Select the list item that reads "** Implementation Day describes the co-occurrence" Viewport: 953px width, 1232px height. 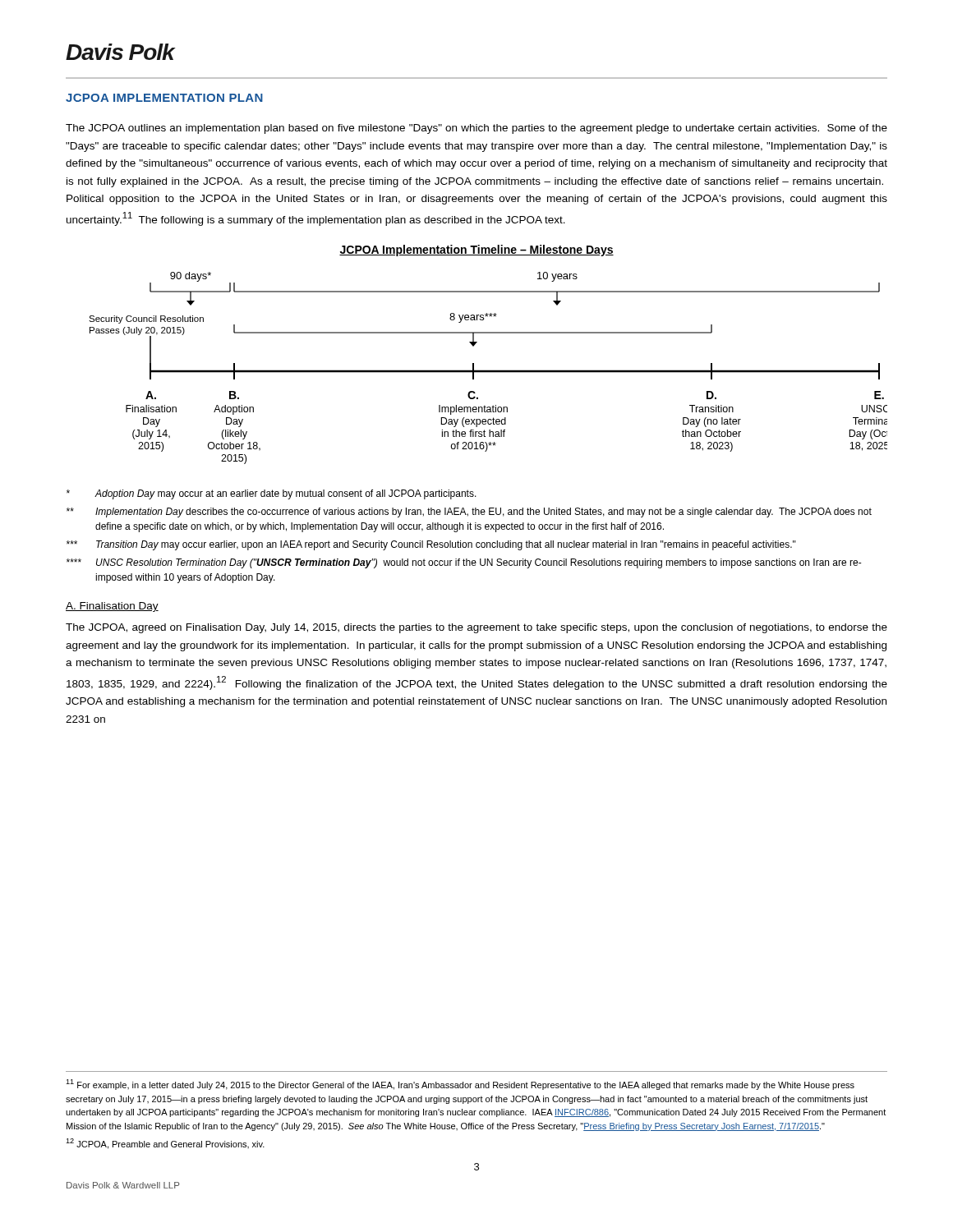(476, 519)
